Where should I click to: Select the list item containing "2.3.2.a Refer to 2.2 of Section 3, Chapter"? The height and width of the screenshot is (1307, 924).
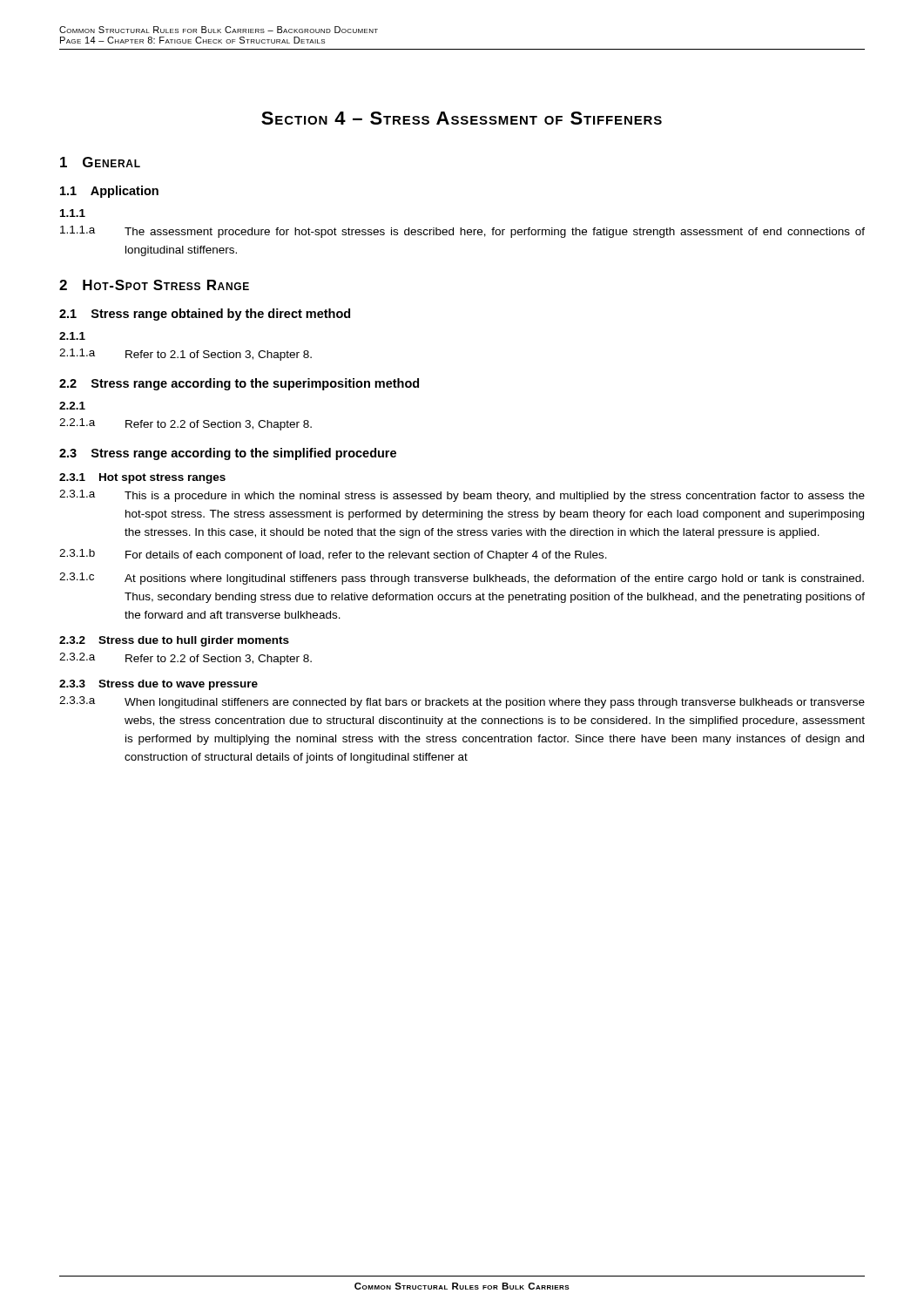tap(186, 659)
